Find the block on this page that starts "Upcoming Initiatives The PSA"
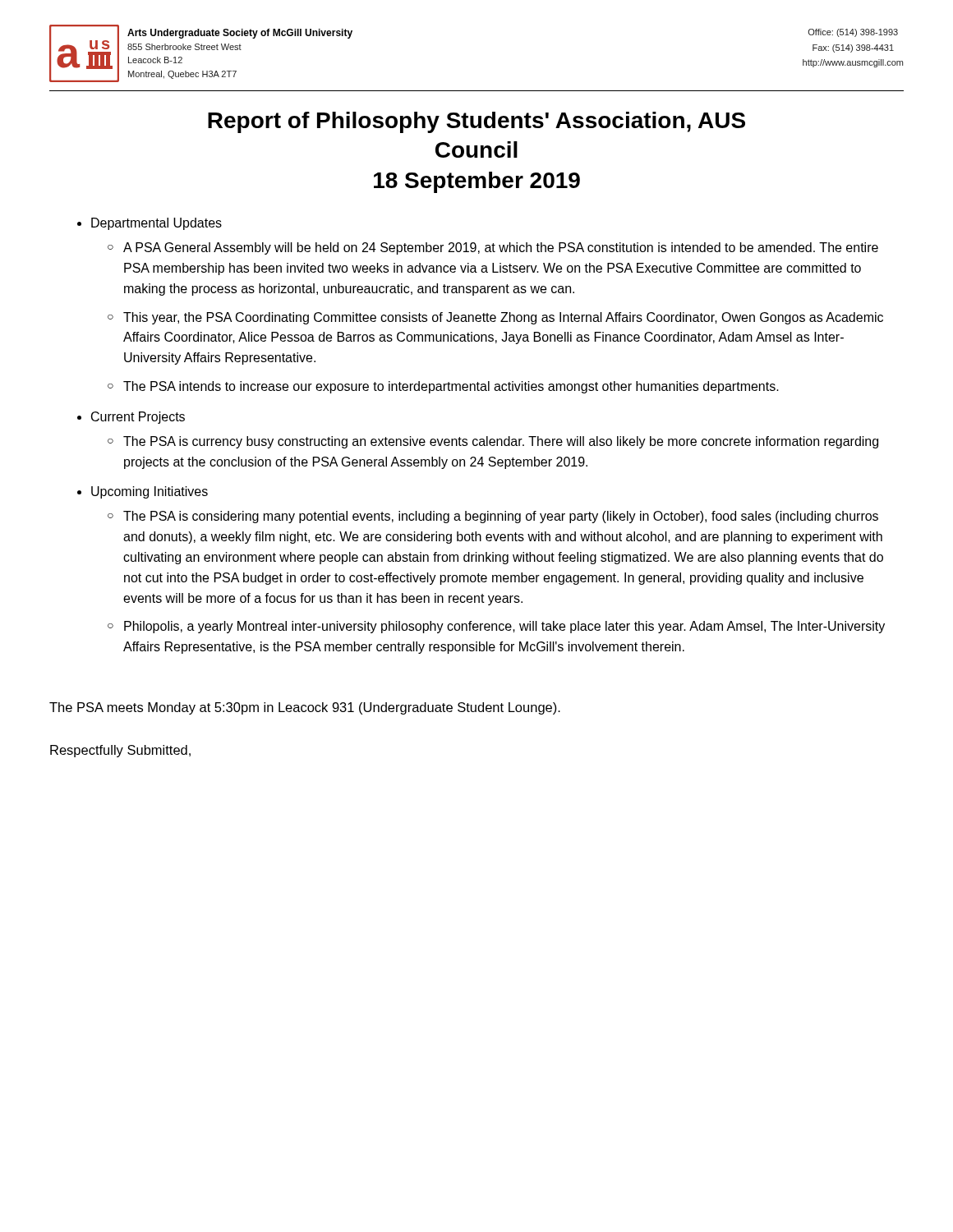 [489, 571]
